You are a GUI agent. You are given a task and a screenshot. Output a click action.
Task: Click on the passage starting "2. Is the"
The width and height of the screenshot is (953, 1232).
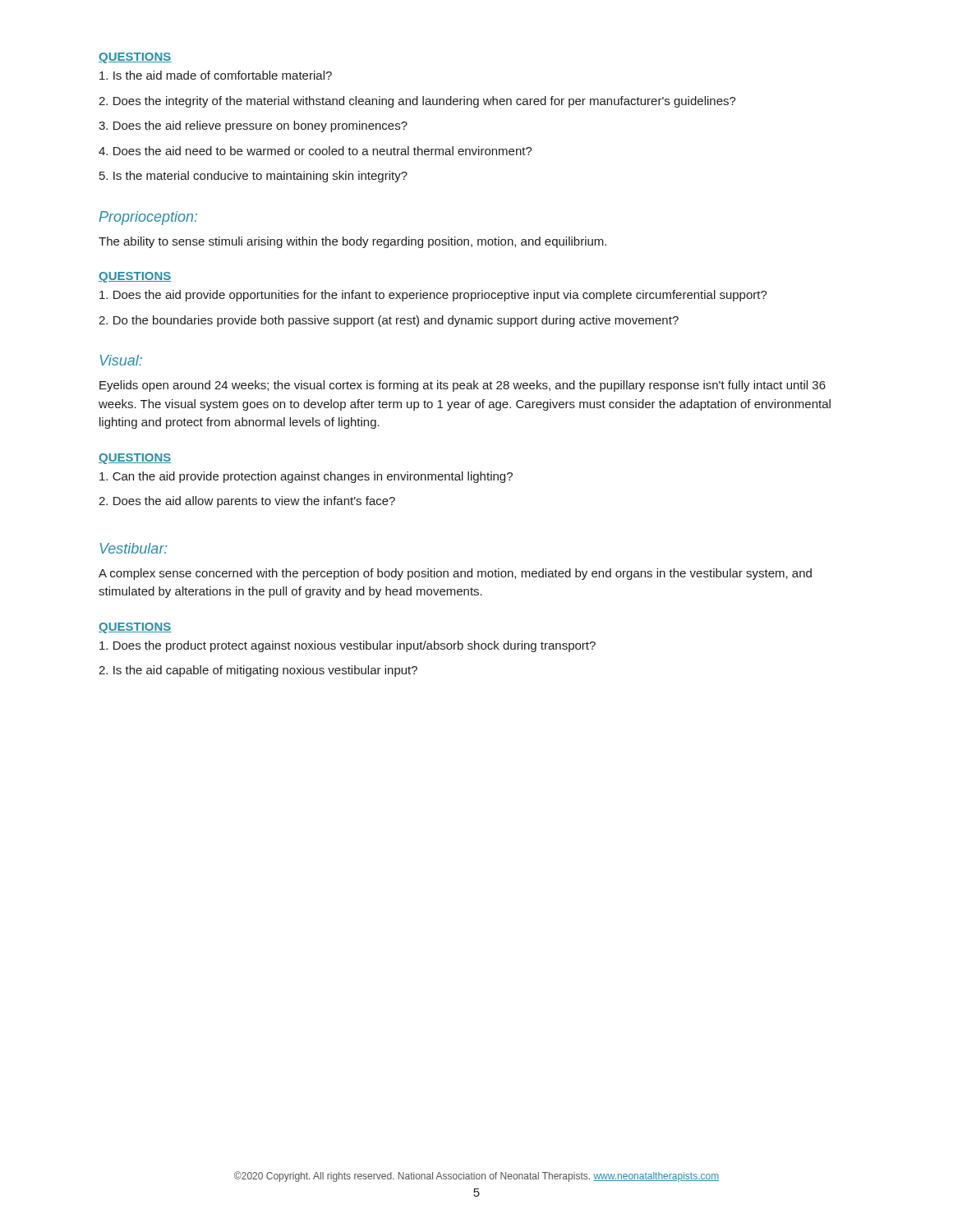258,670
